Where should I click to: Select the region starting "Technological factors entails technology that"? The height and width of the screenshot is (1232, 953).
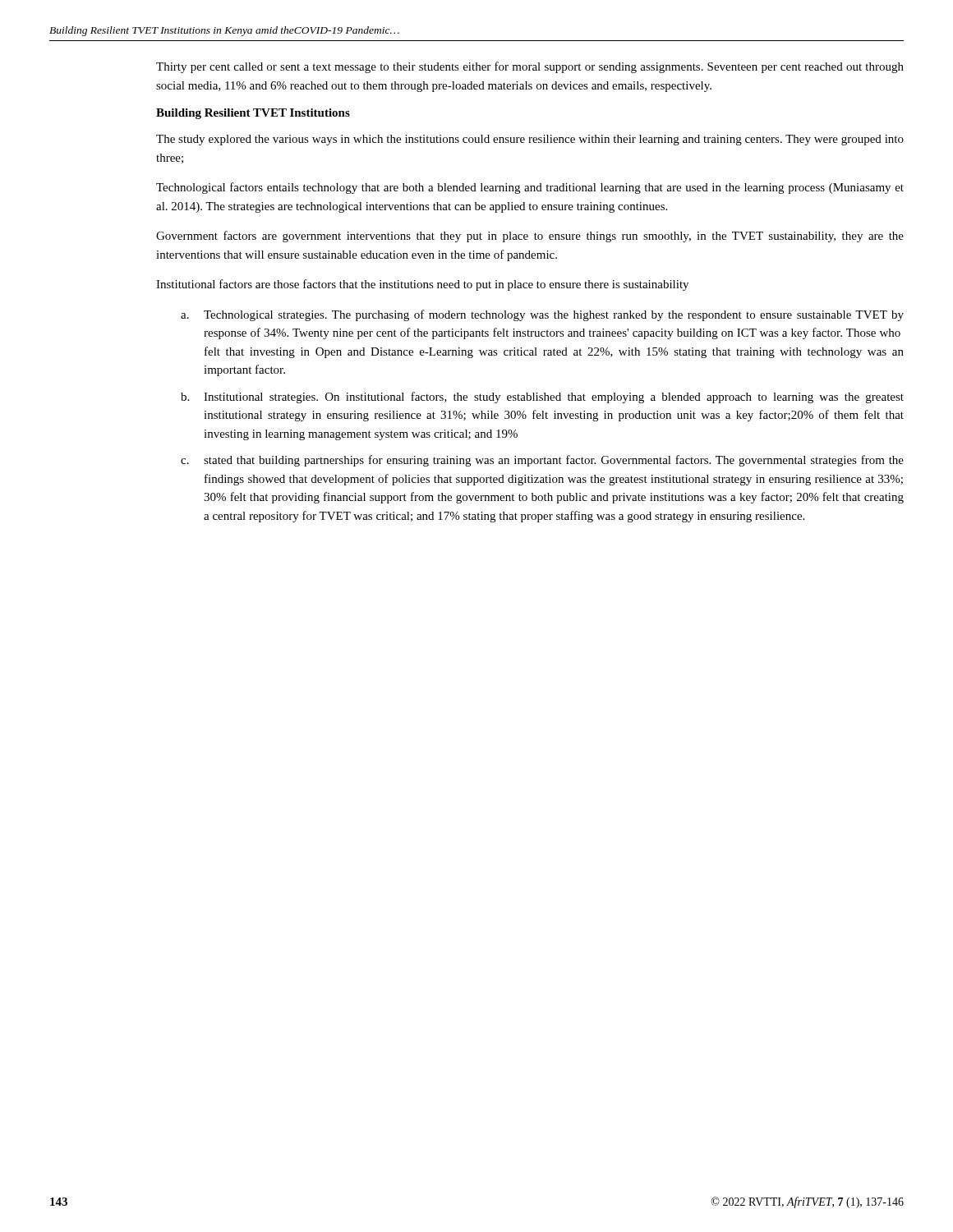(x=530, y=197)
